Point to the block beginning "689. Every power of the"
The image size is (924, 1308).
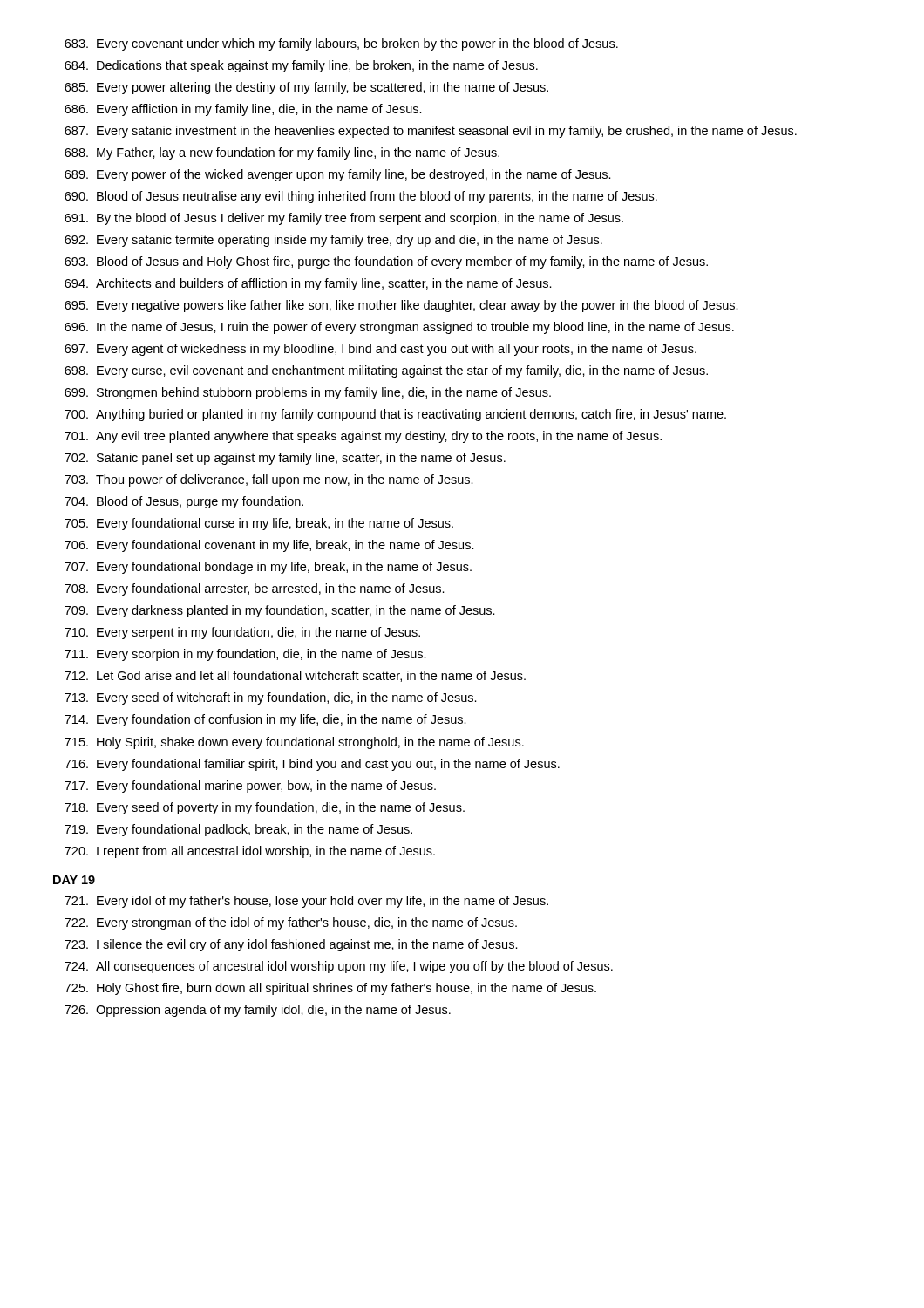click(462, 175)
